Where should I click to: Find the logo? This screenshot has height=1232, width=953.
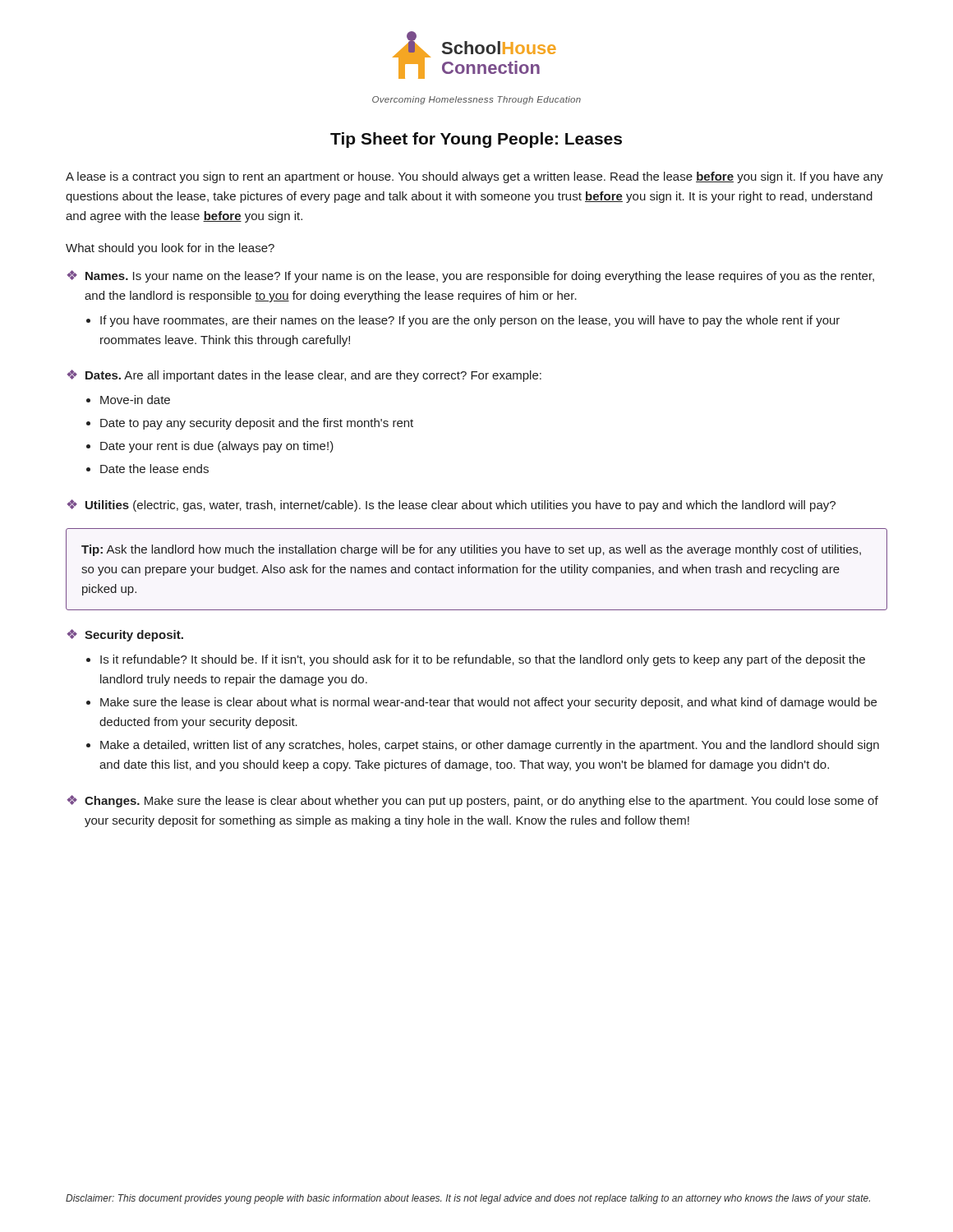click(x=476, y=55)
